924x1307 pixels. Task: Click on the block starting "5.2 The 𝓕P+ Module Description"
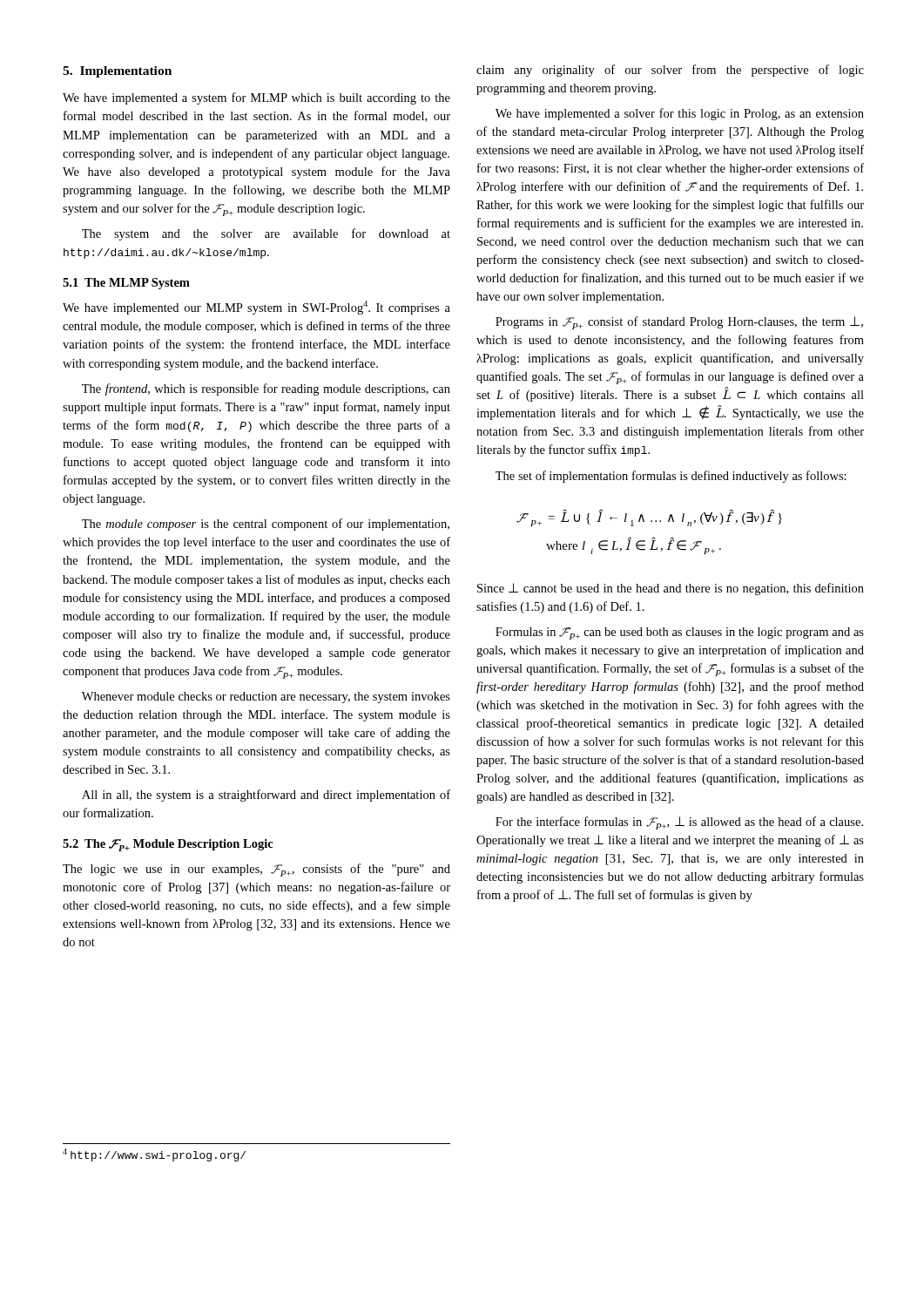pyautogui.click(x=257, y=844)
